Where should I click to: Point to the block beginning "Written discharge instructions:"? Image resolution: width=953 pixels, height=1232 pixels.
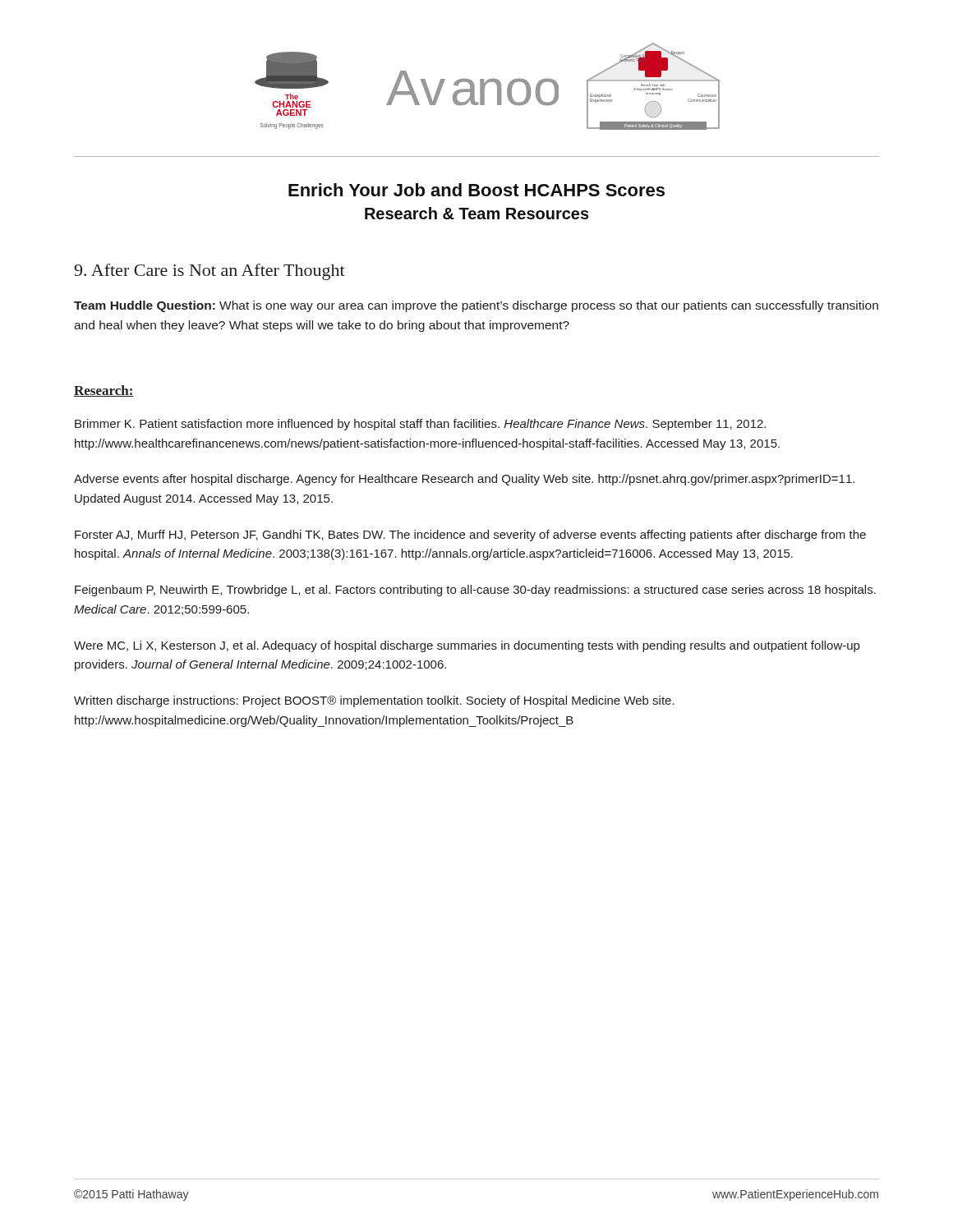coord(374,710)
